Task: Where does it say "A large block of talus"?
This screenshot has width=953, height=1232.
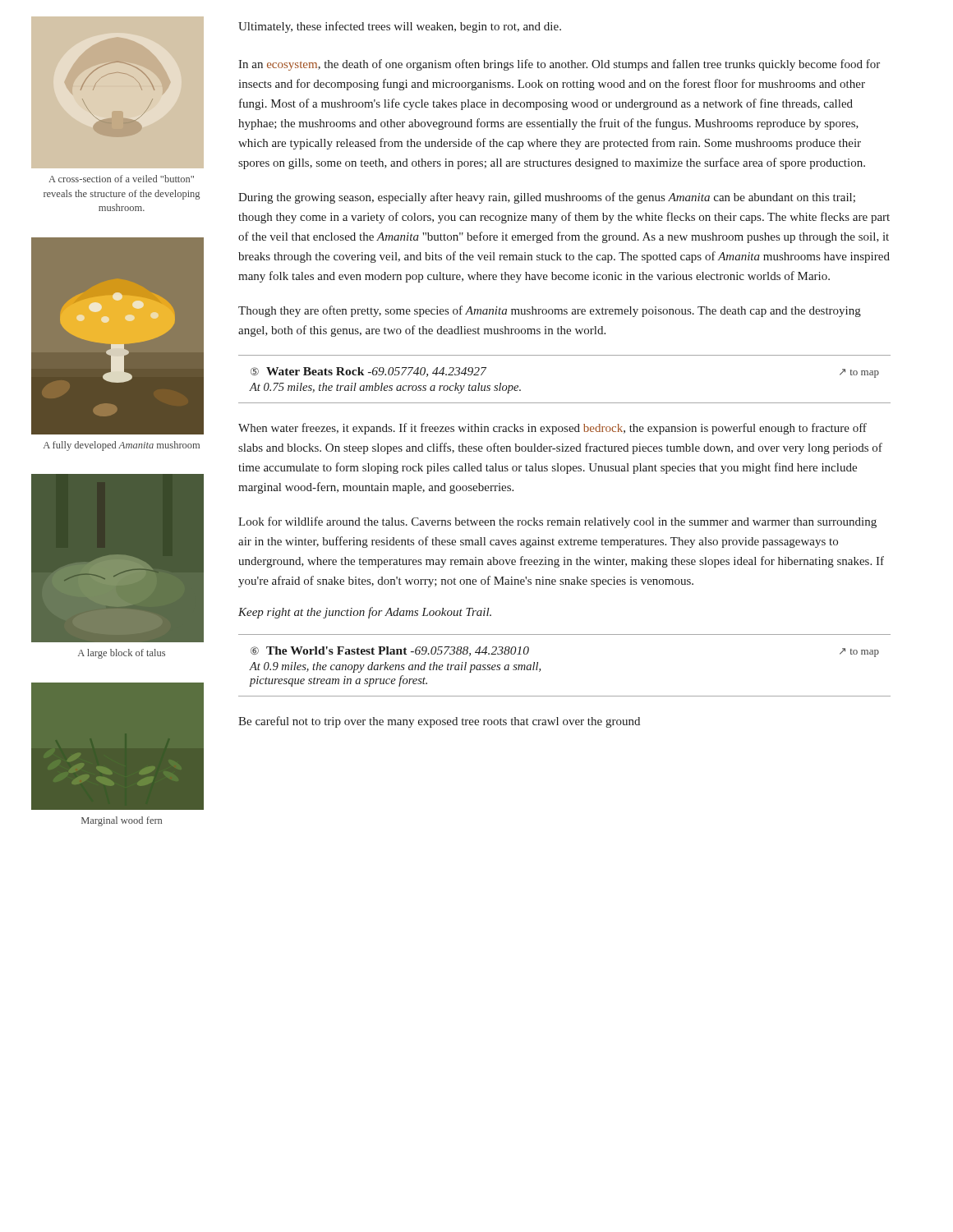Action: click(122, 653)
